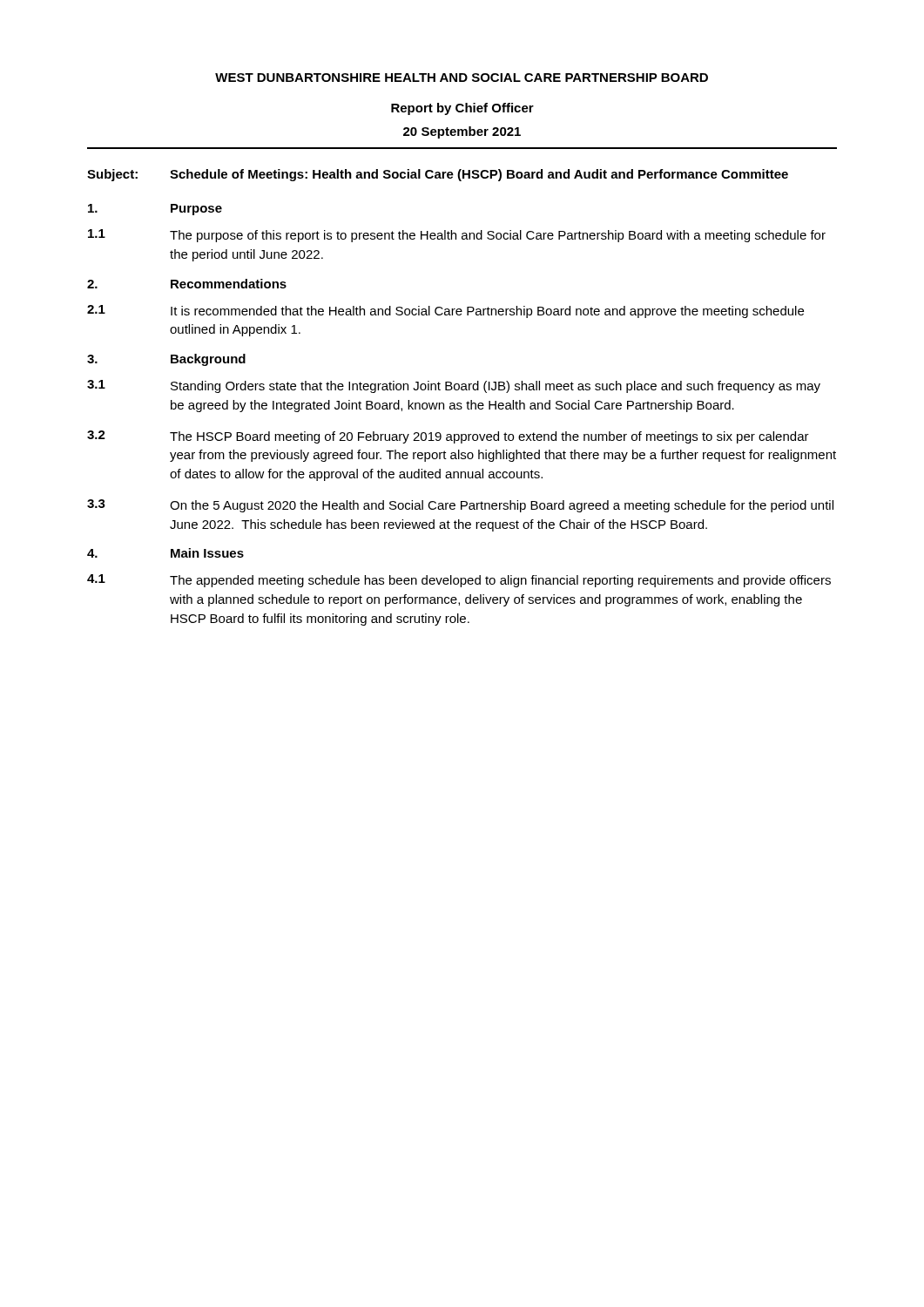
Task: Click on the section header that reads "2. Recommendations"
Action: pyautogui.click(x=187, y=284)
